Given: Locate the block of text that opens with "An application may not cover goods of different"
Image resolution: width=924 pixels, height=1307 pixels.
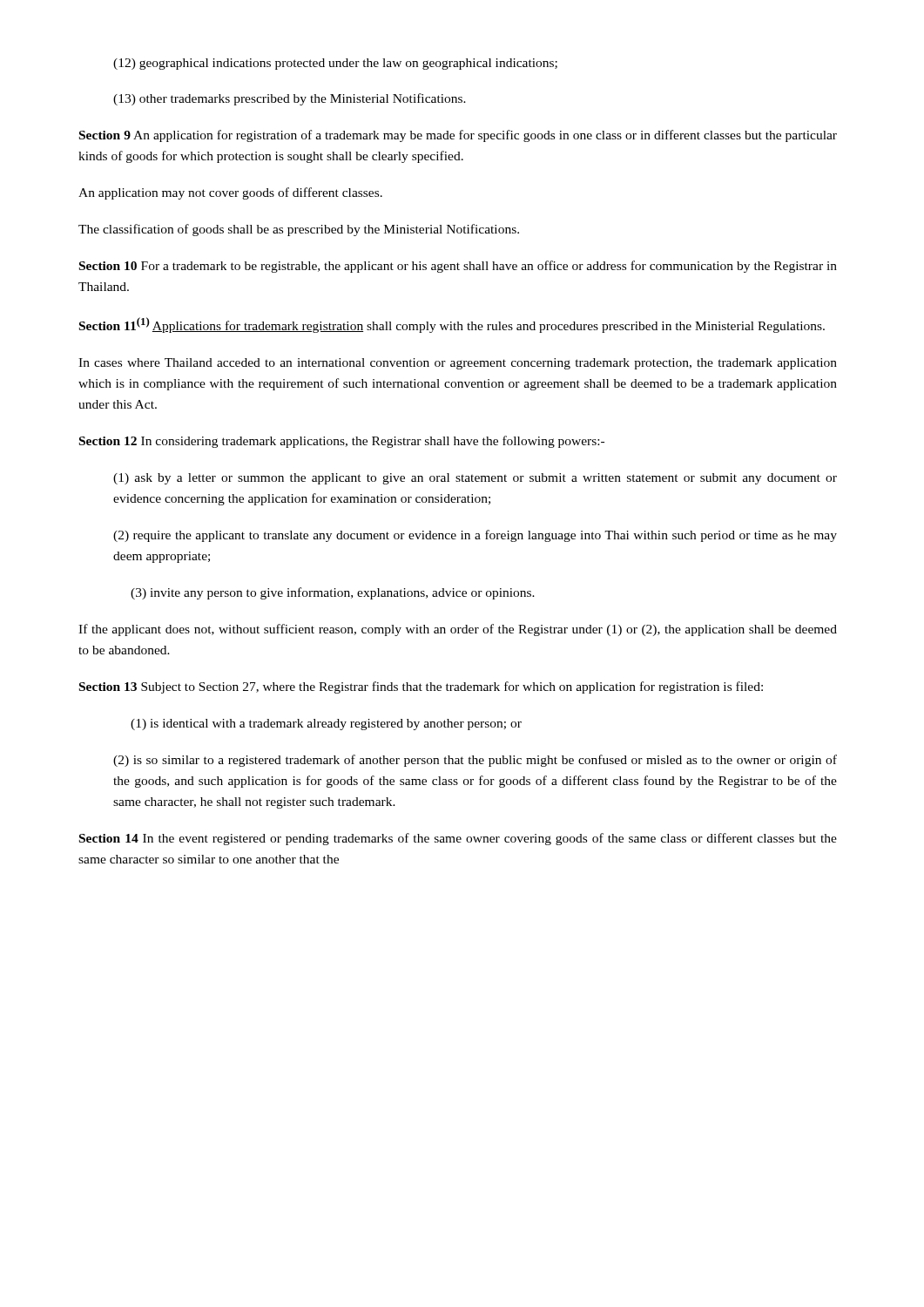Looking at the screenshot, I should [231, 192].
